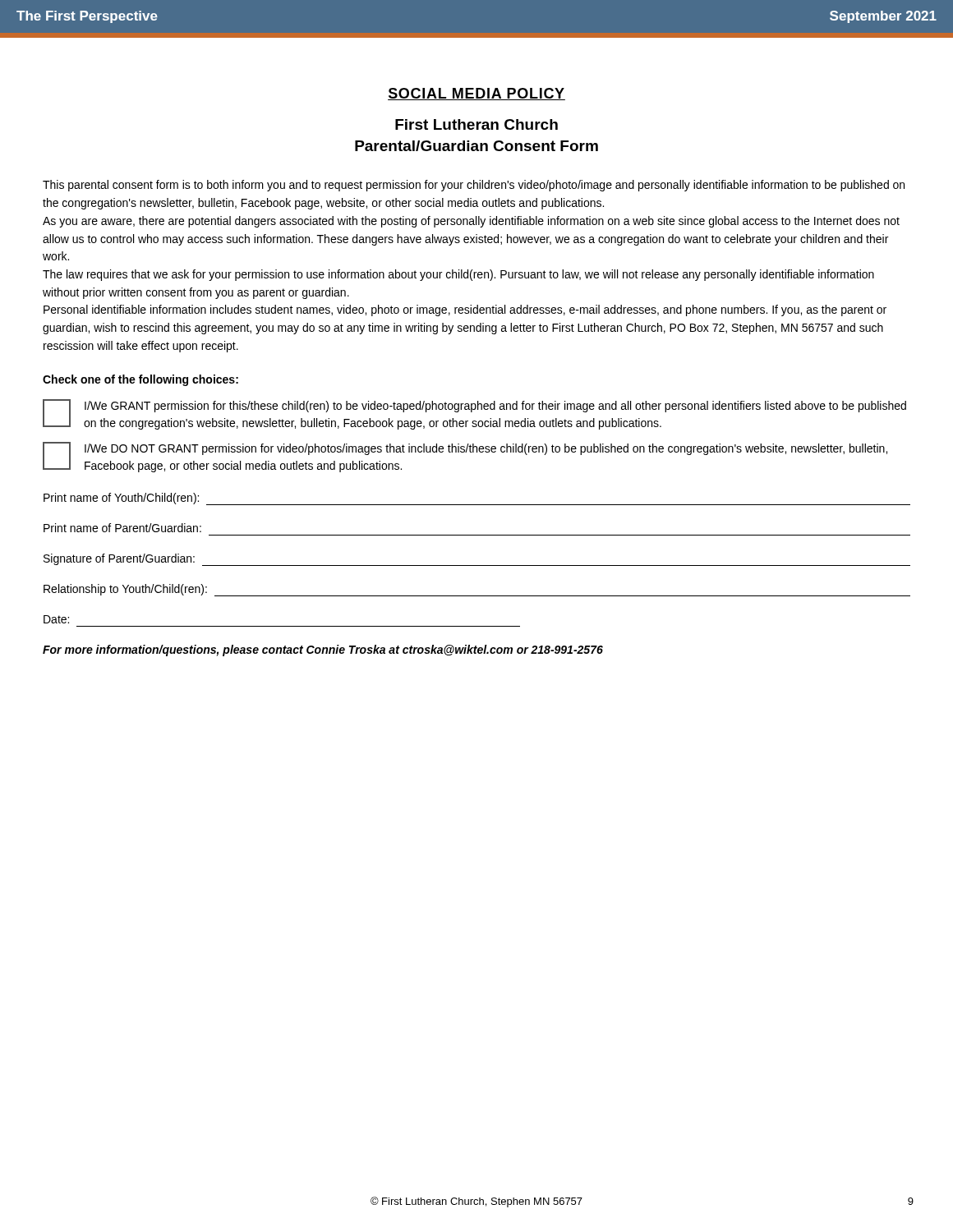Find the passage starting "This parental consent form is to both inform"
The image size is (953, 1232).
point(474,194)
